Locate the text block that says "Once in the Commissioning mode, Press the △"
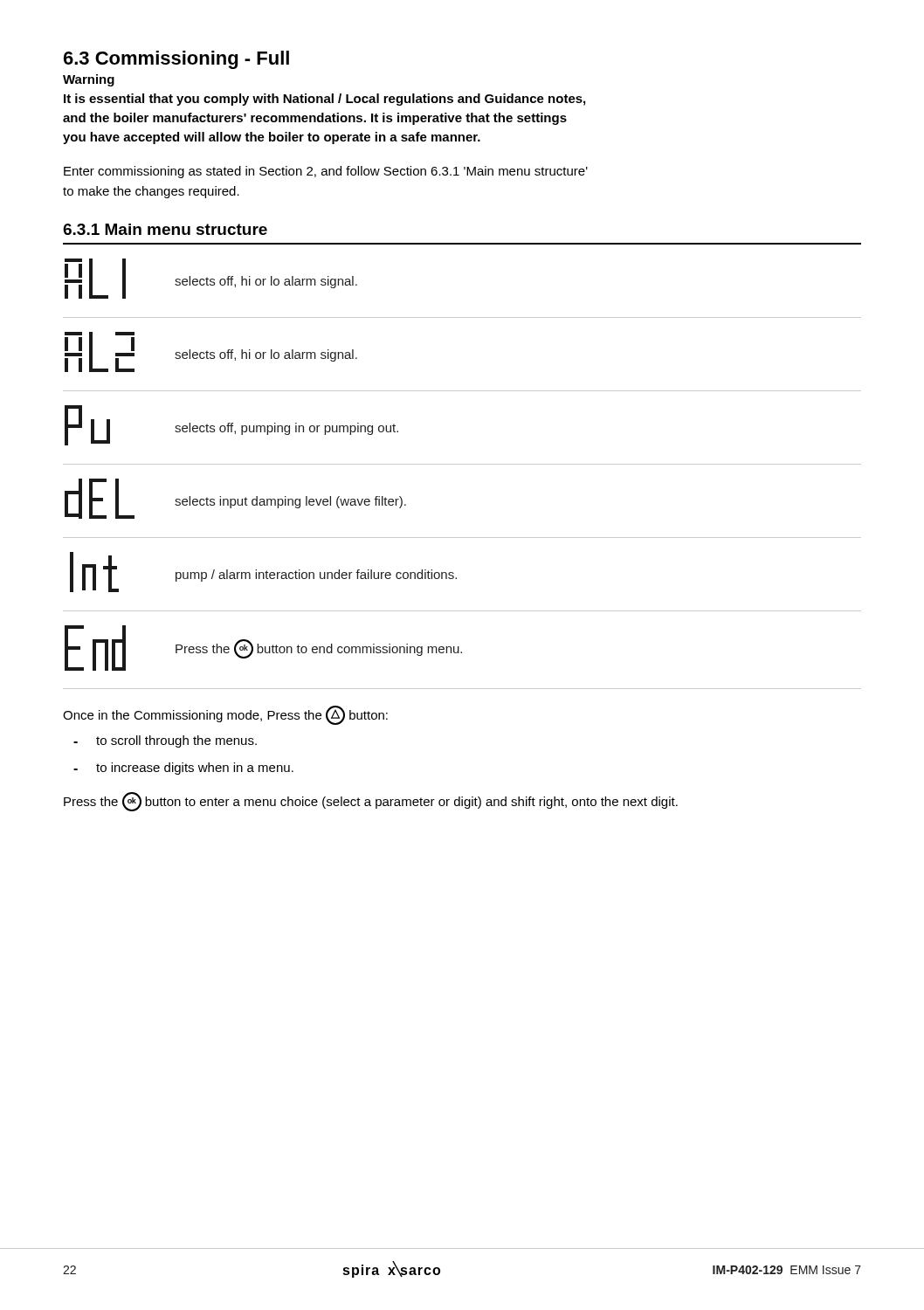Image resolution: width=924 pixels, height=1310 pixels. [226, 716]
